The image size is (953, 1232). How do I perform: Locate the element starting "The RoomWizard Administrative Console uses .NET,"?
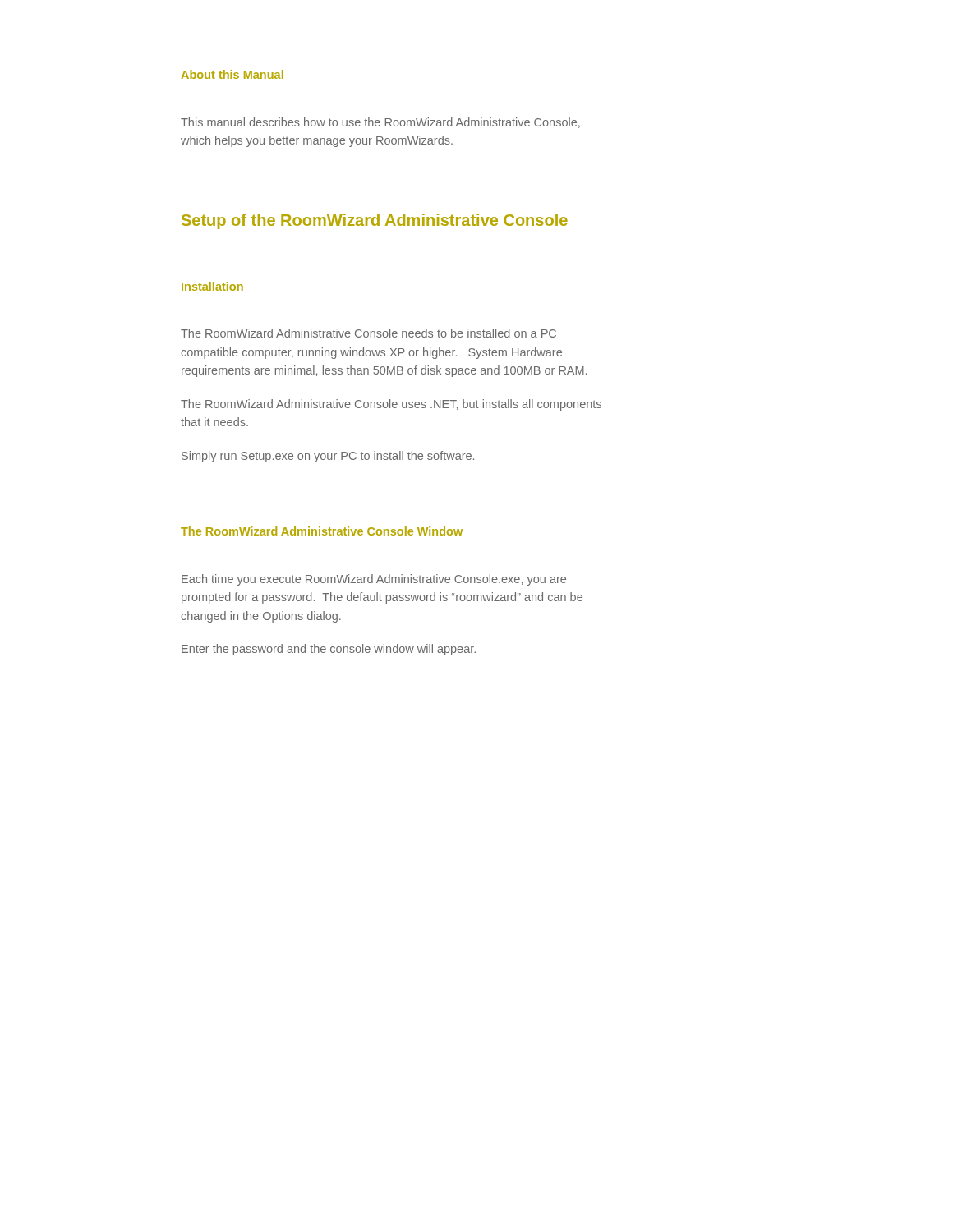coord(391,413)
